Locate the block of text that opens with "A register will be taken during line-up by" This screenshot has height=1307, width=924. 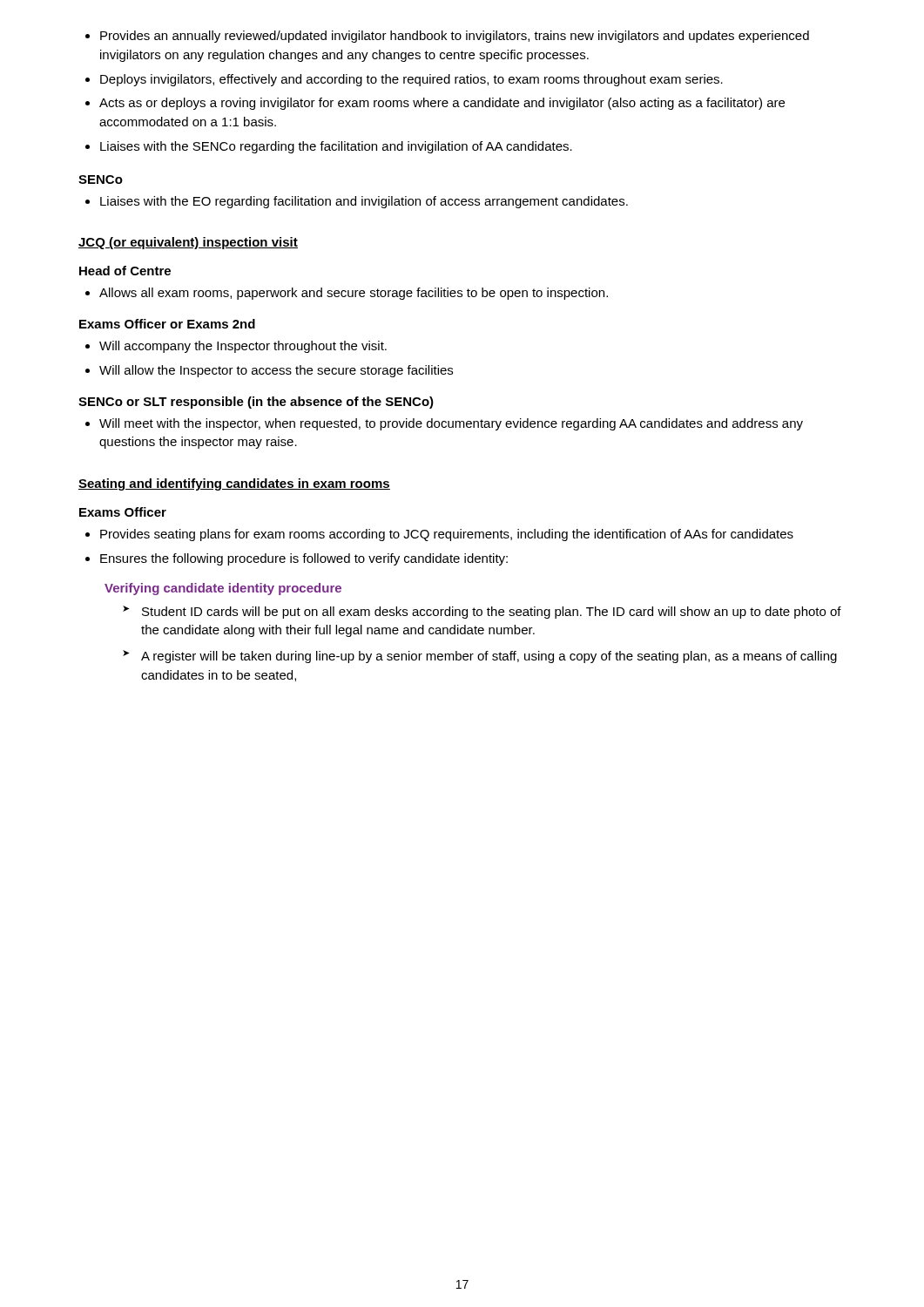click(488, 666)
